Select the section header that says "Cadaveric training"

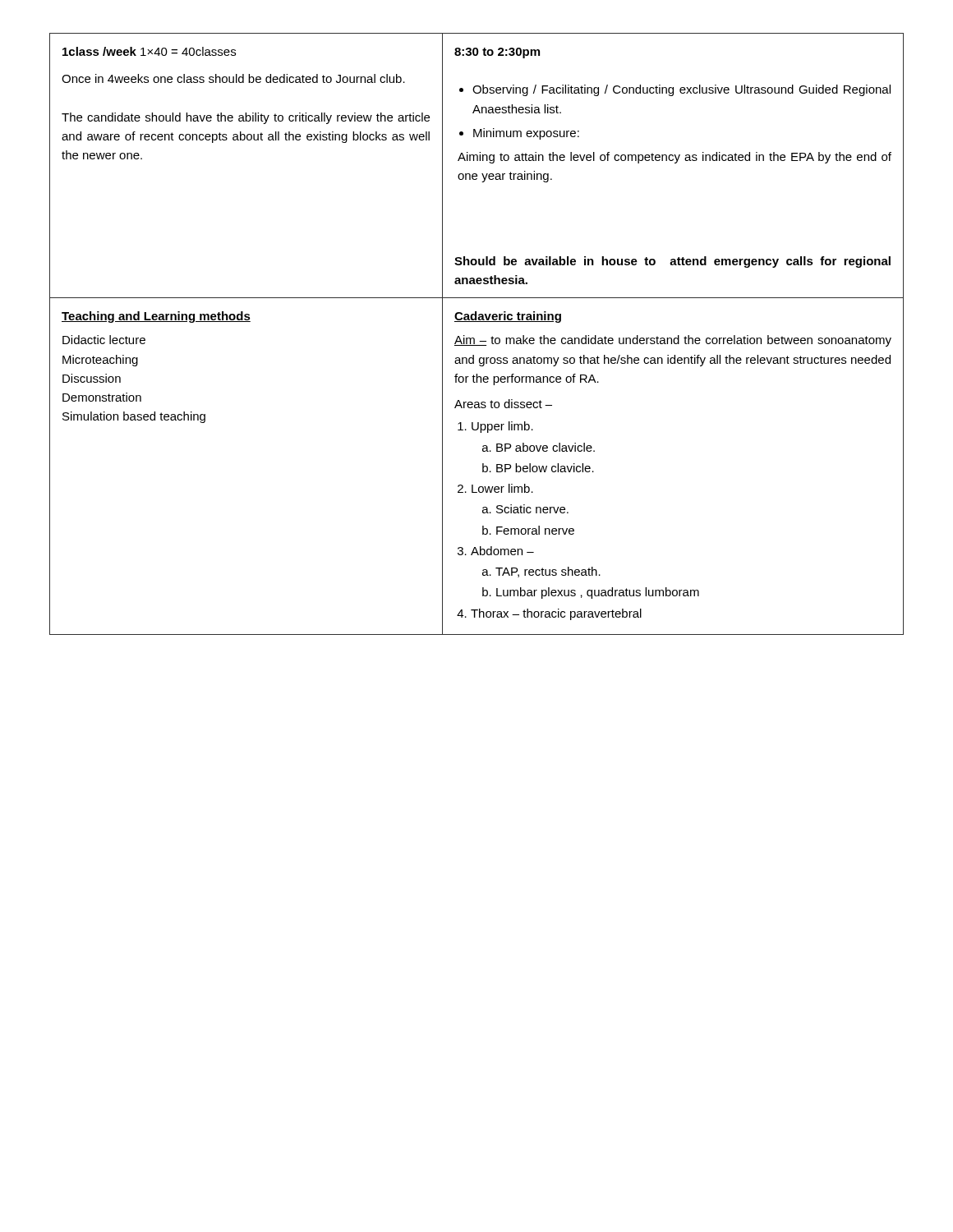point(508,316)
